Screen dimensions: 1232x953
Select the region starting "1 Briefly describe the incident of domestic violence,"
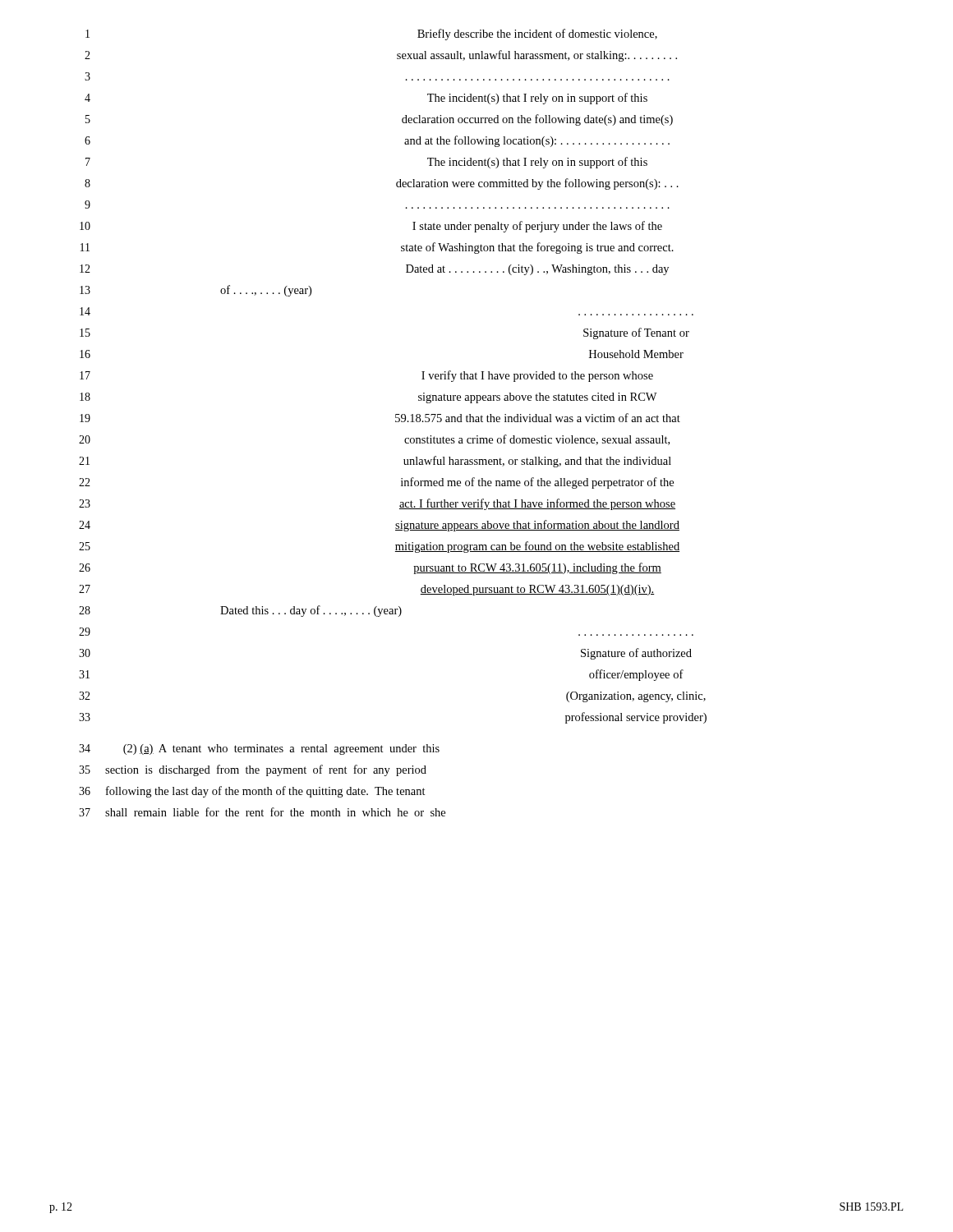(x=476, y=34)
